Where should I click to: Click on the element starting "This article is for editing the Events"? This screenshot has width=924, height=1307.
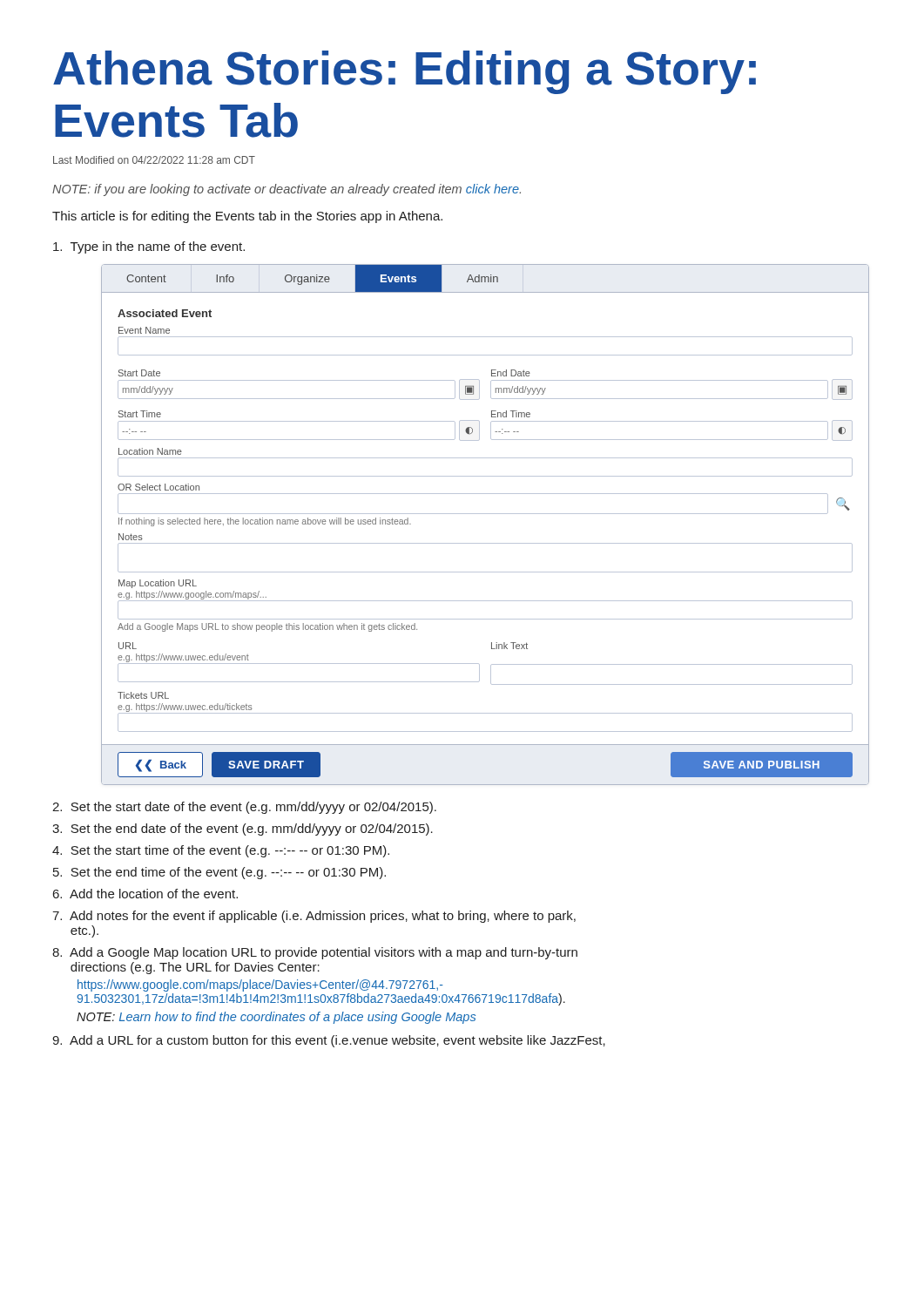point(248,216)
